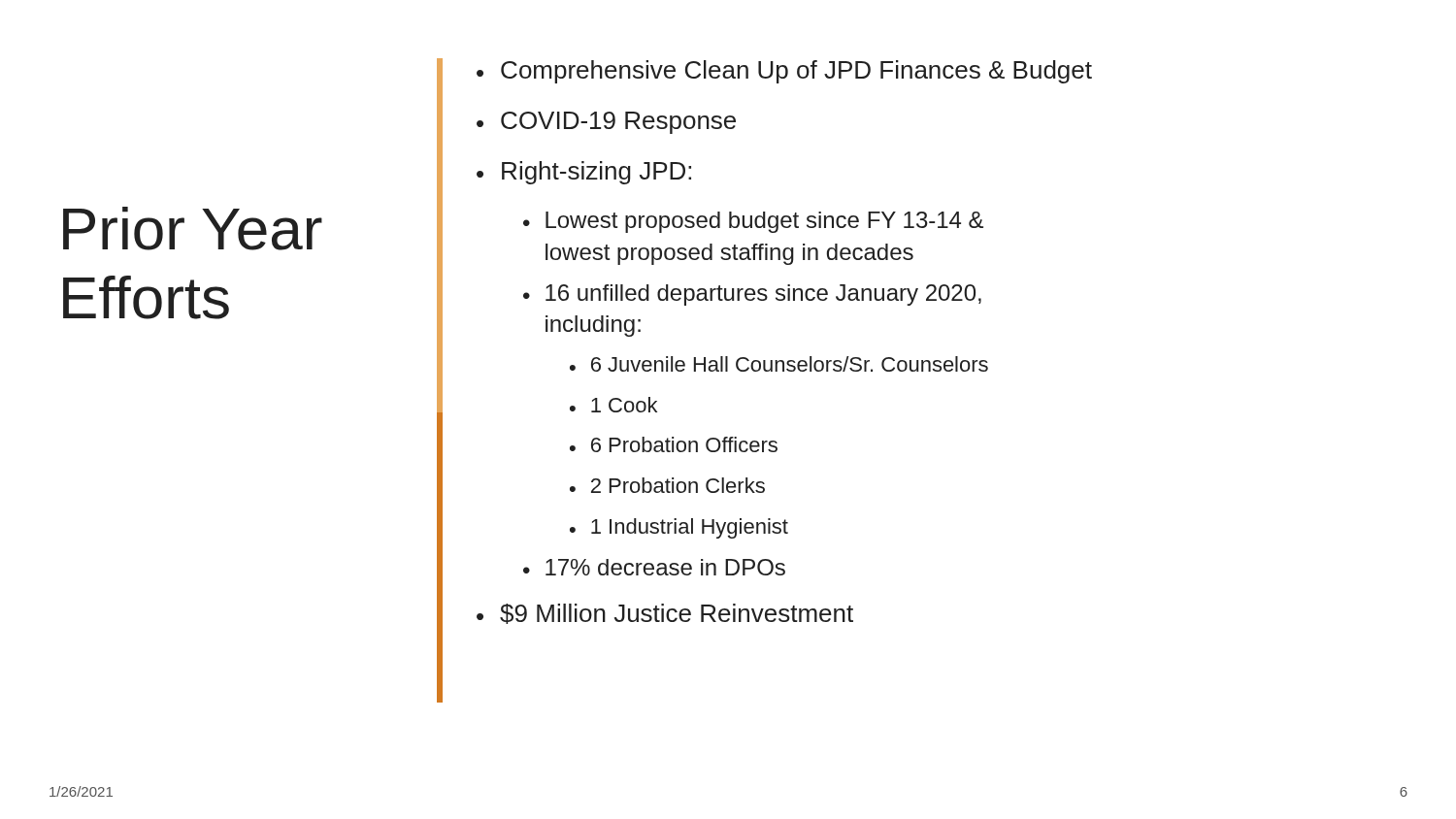Click on the title that reads "Prior Year Efforts"
Image resolution: width=1456 pixels, height=819 pixels.
[223, 263]
